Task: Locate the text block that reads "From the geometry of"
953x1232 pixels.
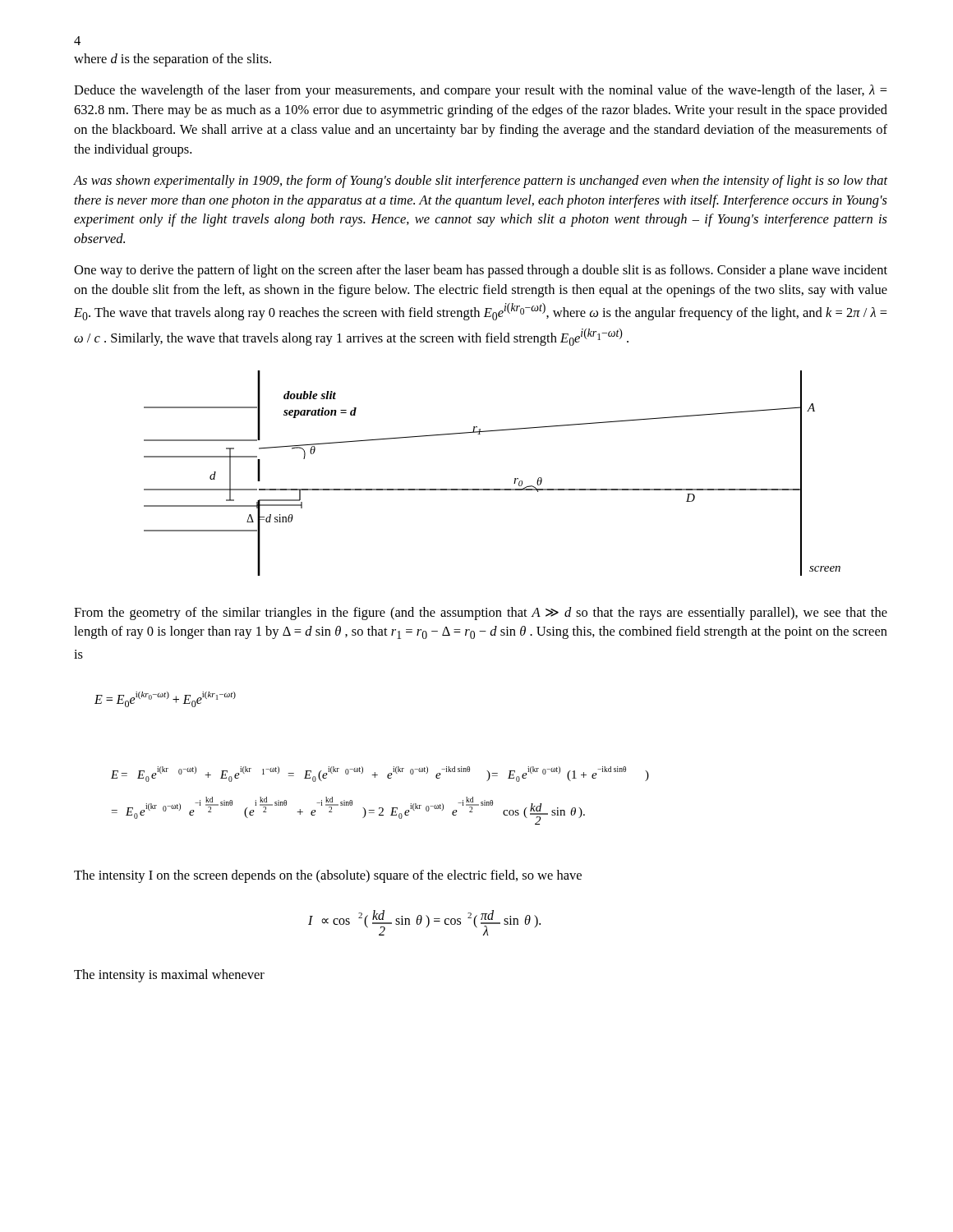Action: coord(481,633)
